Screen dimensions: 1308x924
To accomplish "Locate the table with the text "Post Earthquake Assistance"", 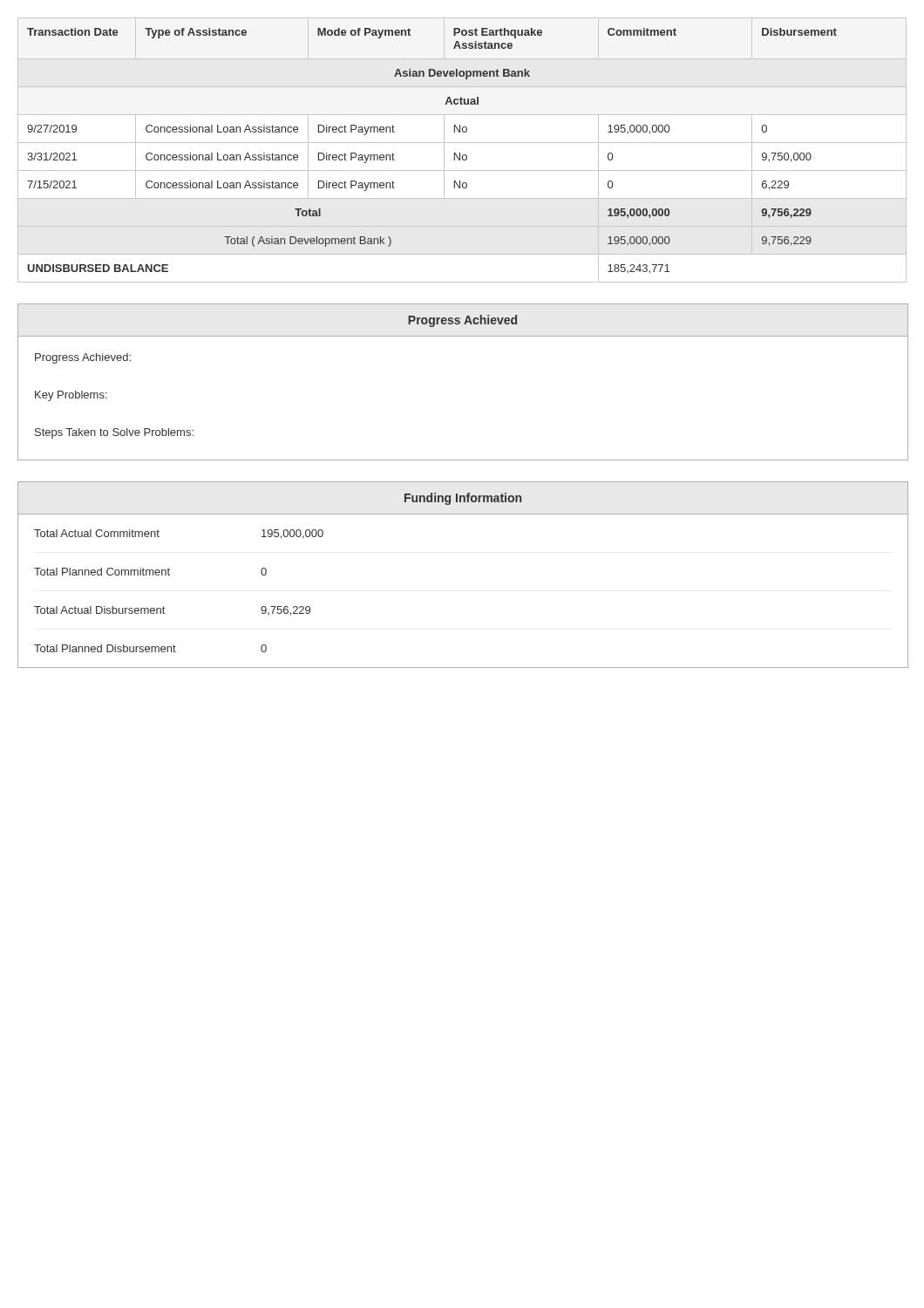I will [462, 150].
